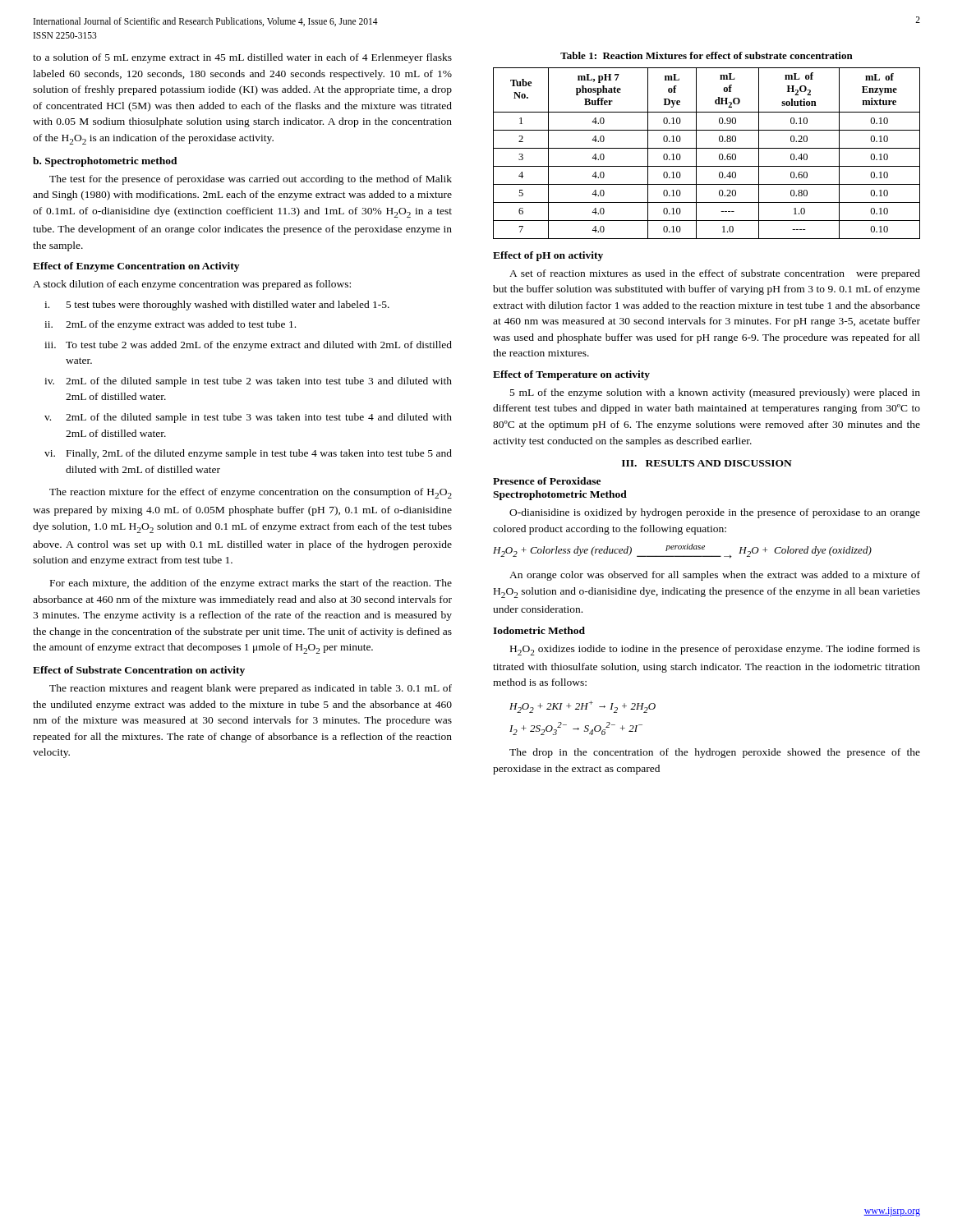The width and height of the screenshot is (953, 1232).
Task: Locate the block starting "Presence of Peroxidase"
Action: click(x=547, y=481)
